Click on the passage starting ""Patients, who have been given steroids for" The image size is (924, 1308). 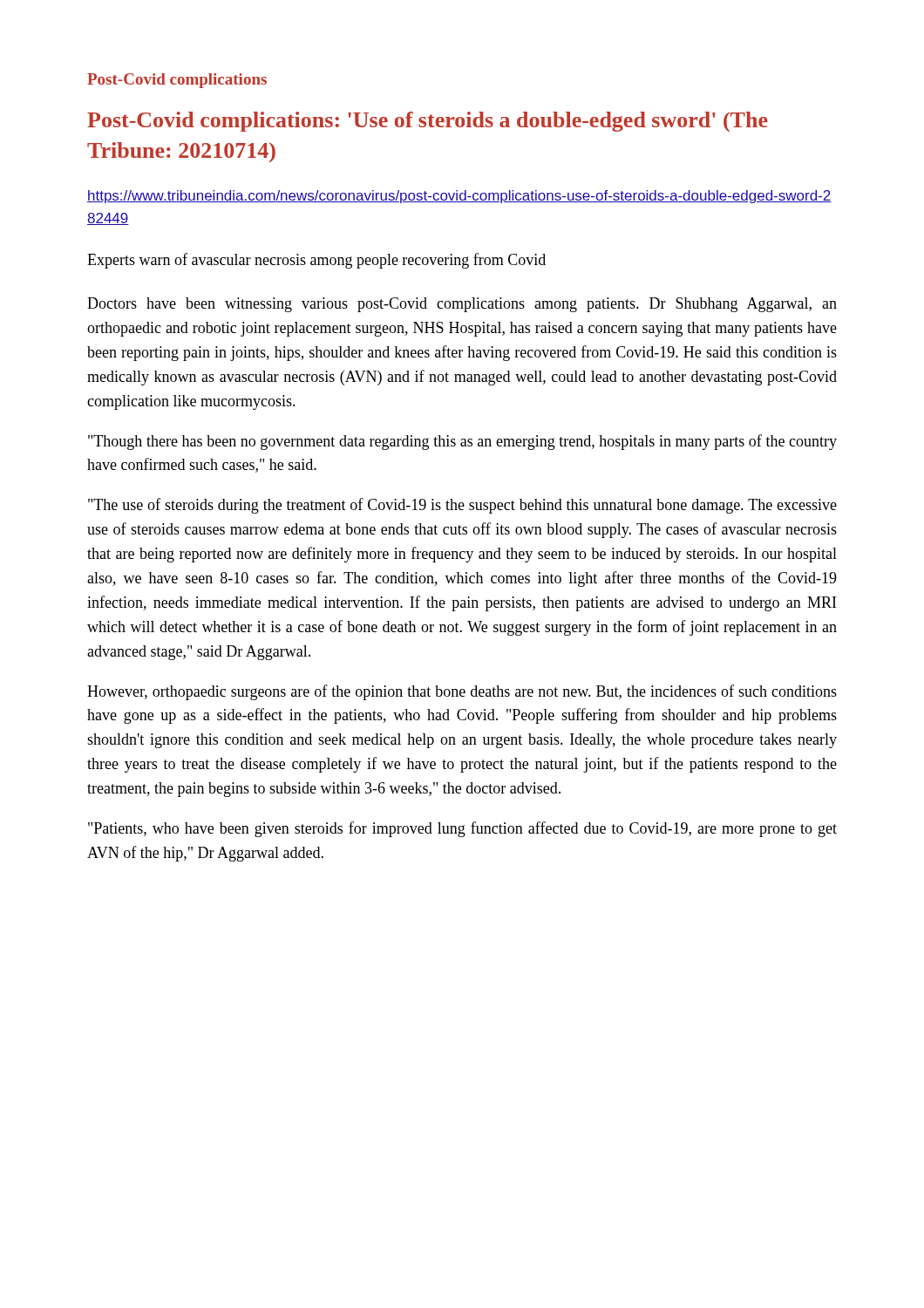click(x=462, y=841)
